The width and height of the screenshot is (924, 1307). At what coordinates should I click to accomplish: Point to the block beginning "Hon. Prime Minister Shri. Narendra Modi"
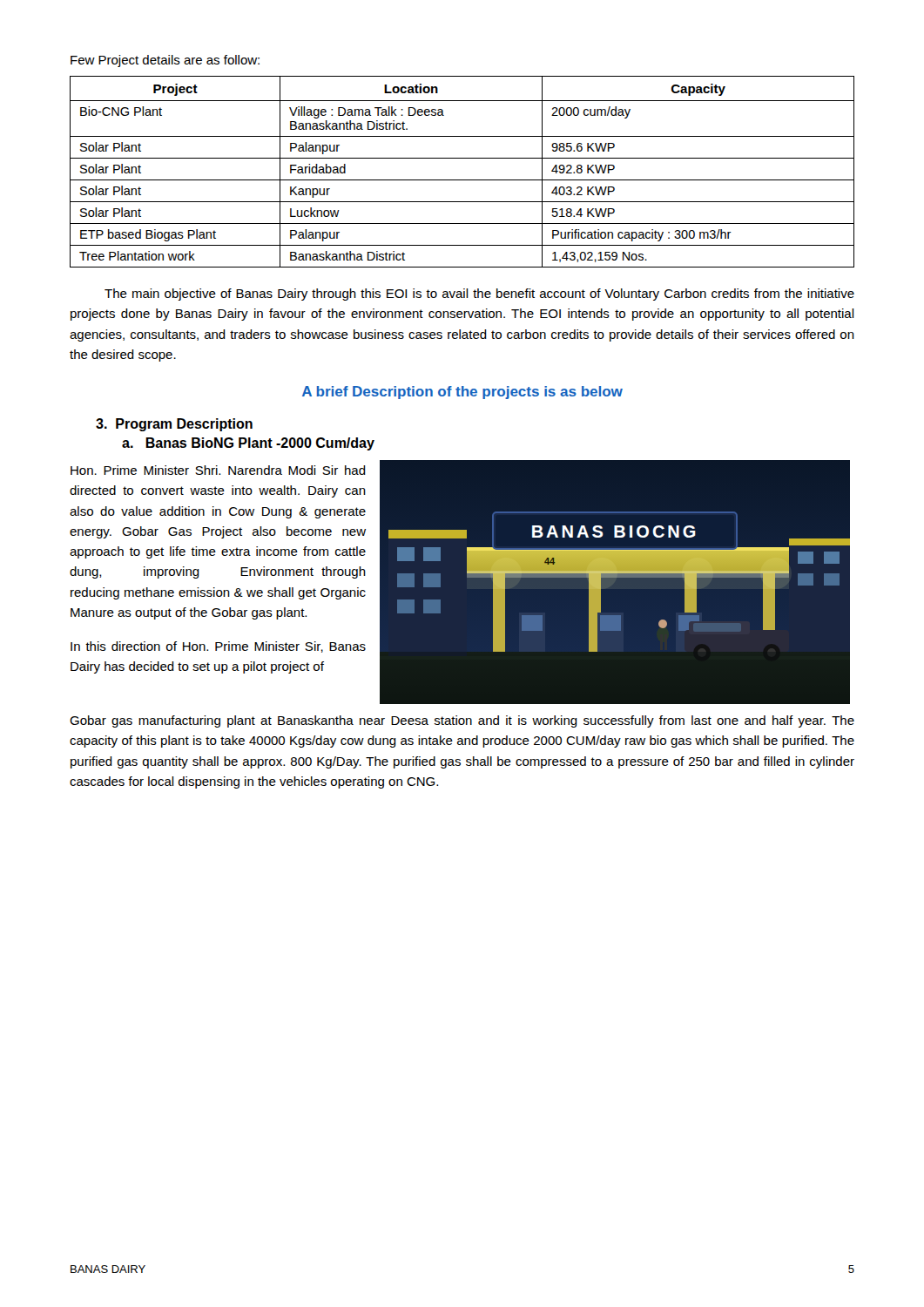[218, 541]
